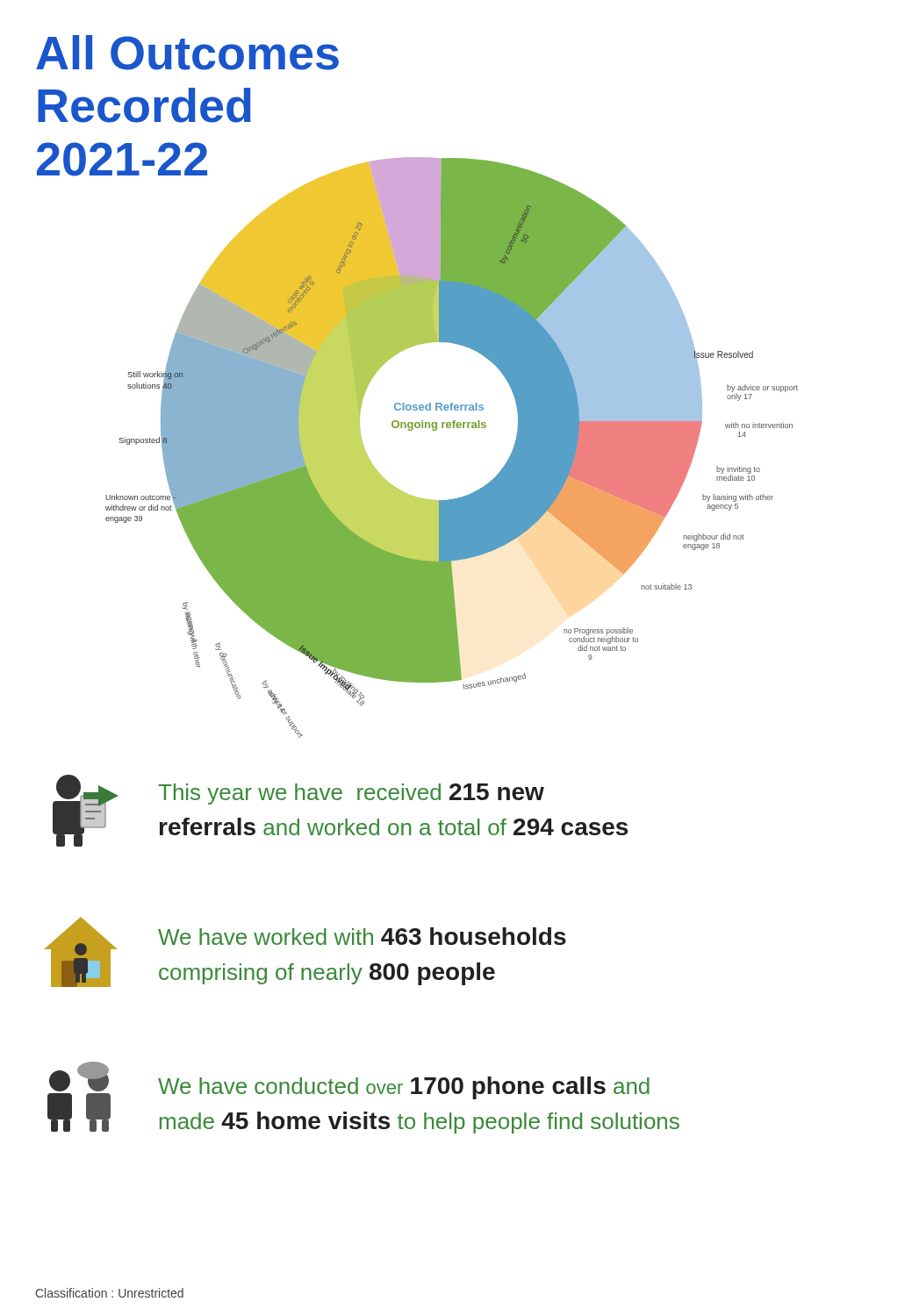
Task: Click on the text block starting "We have conducted over 1700 phone"
Action: (x=358, y=1103)
